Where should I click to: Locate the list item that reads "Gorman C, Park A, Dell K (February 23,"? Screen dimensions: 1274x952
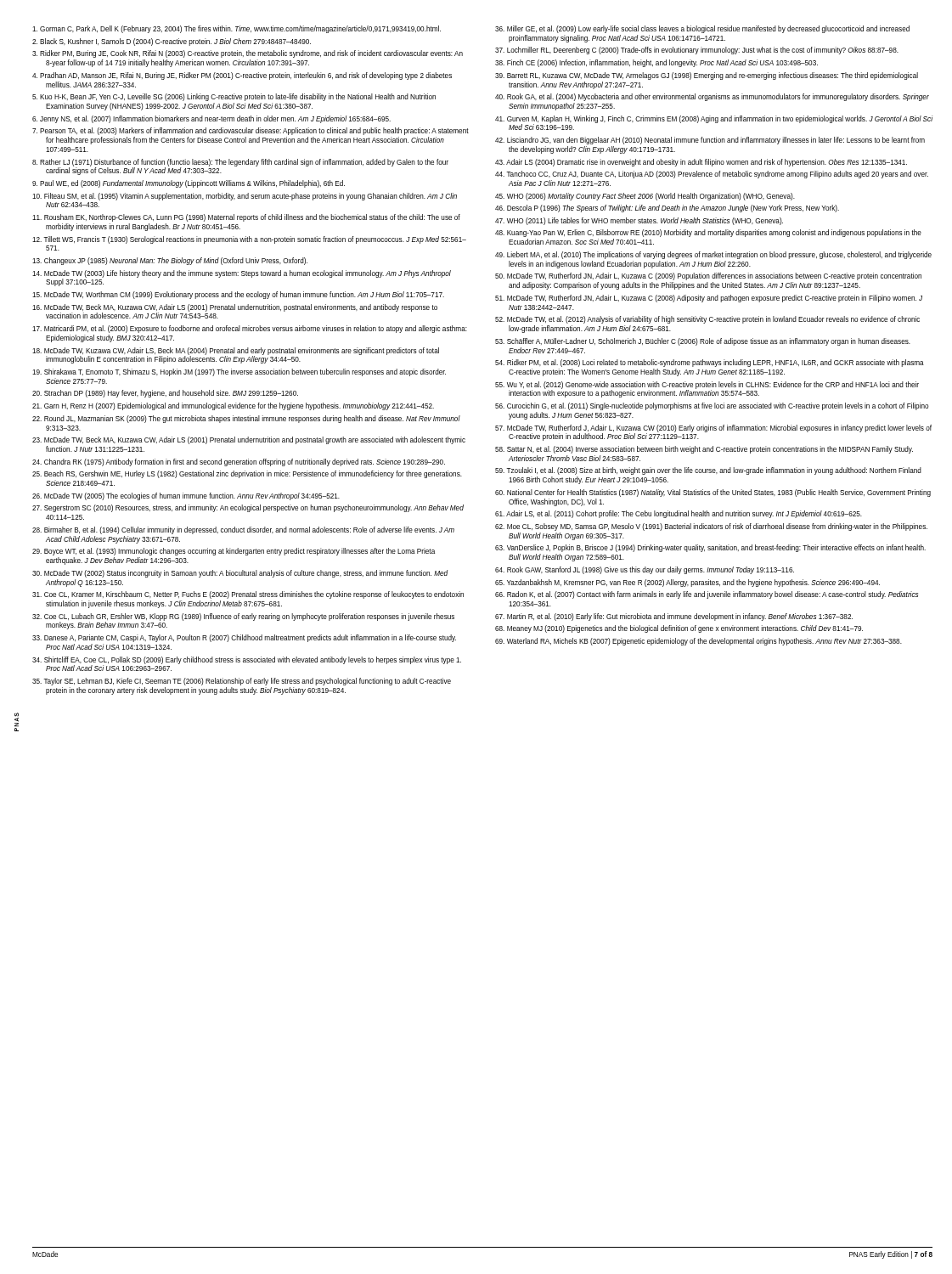(237, 29)
